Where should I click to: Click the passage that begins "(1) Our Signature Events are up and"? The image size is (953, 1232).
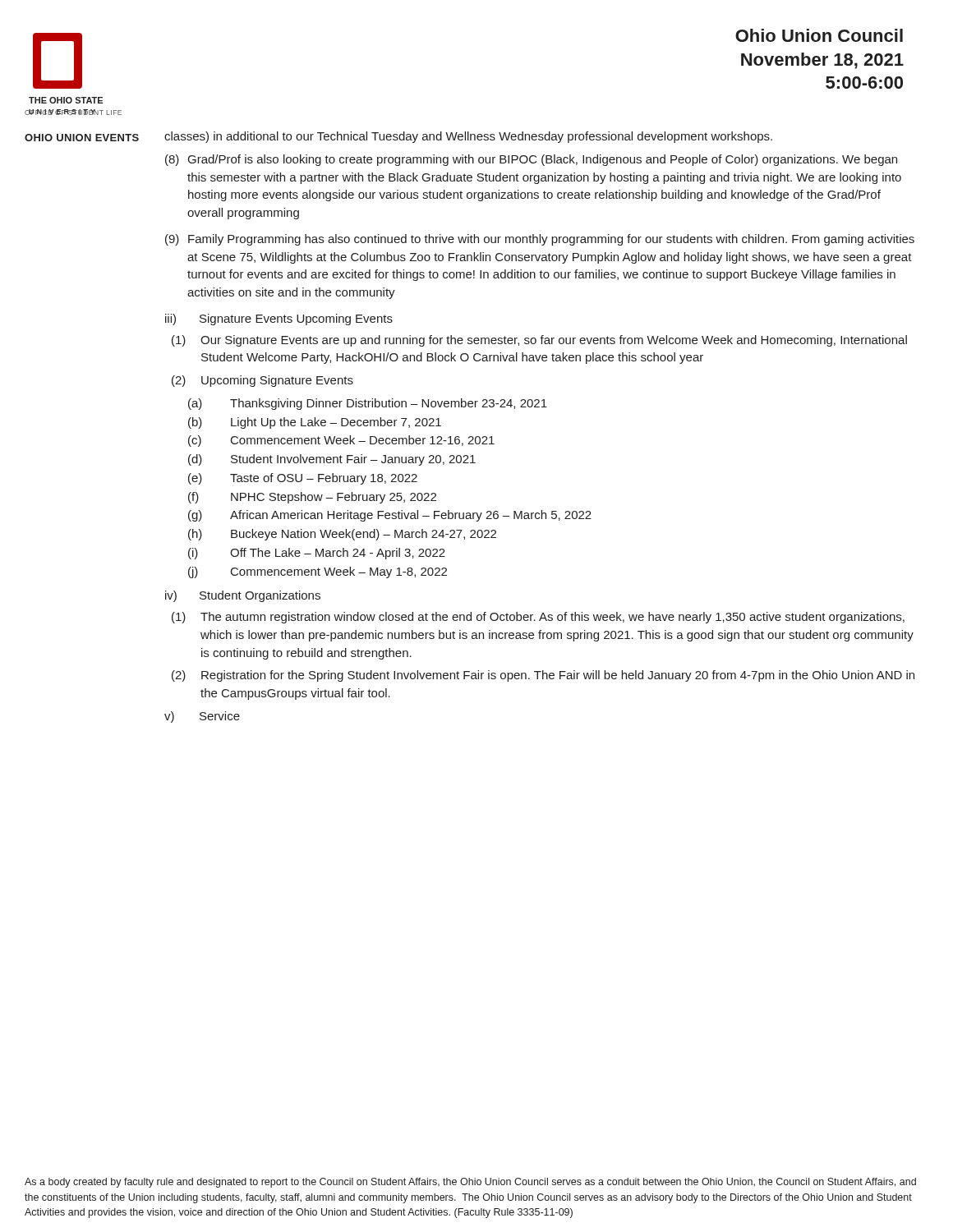[x=542, y=348]
